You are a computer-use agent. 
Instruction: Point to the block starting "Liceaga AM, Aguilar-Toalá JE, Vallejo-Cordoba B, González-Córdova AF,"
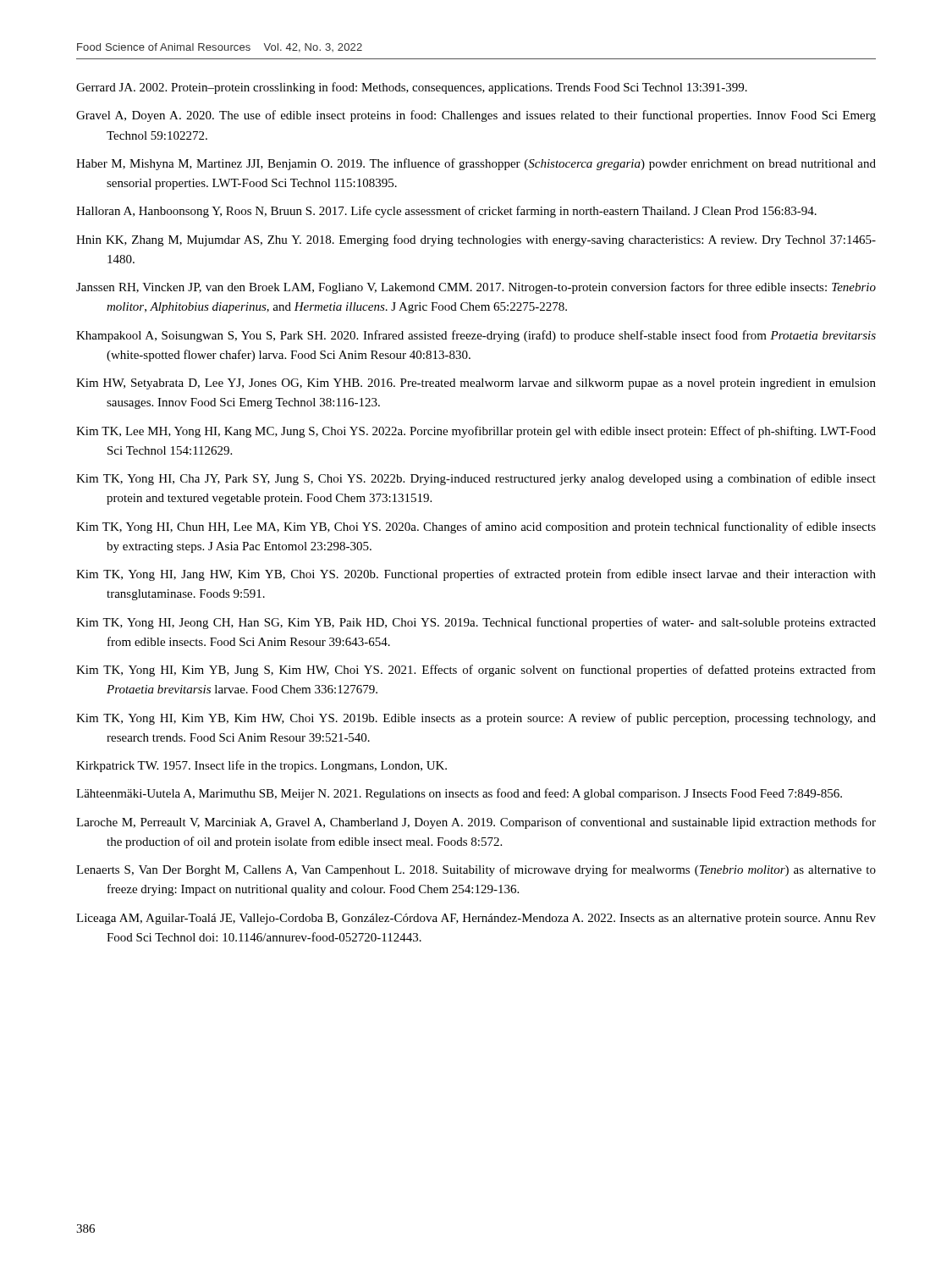click(x=476, y=927)
